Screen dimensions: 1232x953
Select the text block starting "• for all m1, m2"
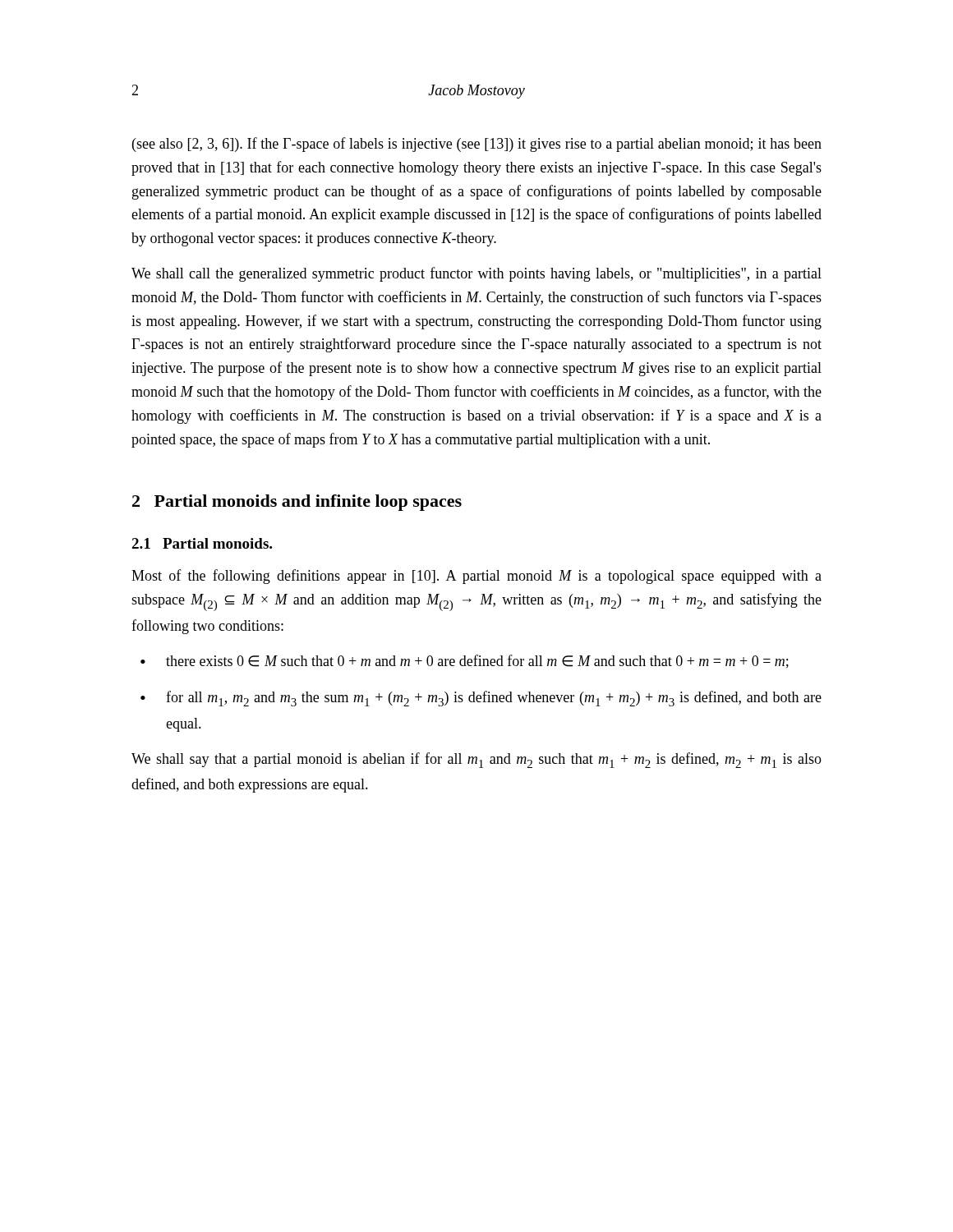[x=476, y=711]
